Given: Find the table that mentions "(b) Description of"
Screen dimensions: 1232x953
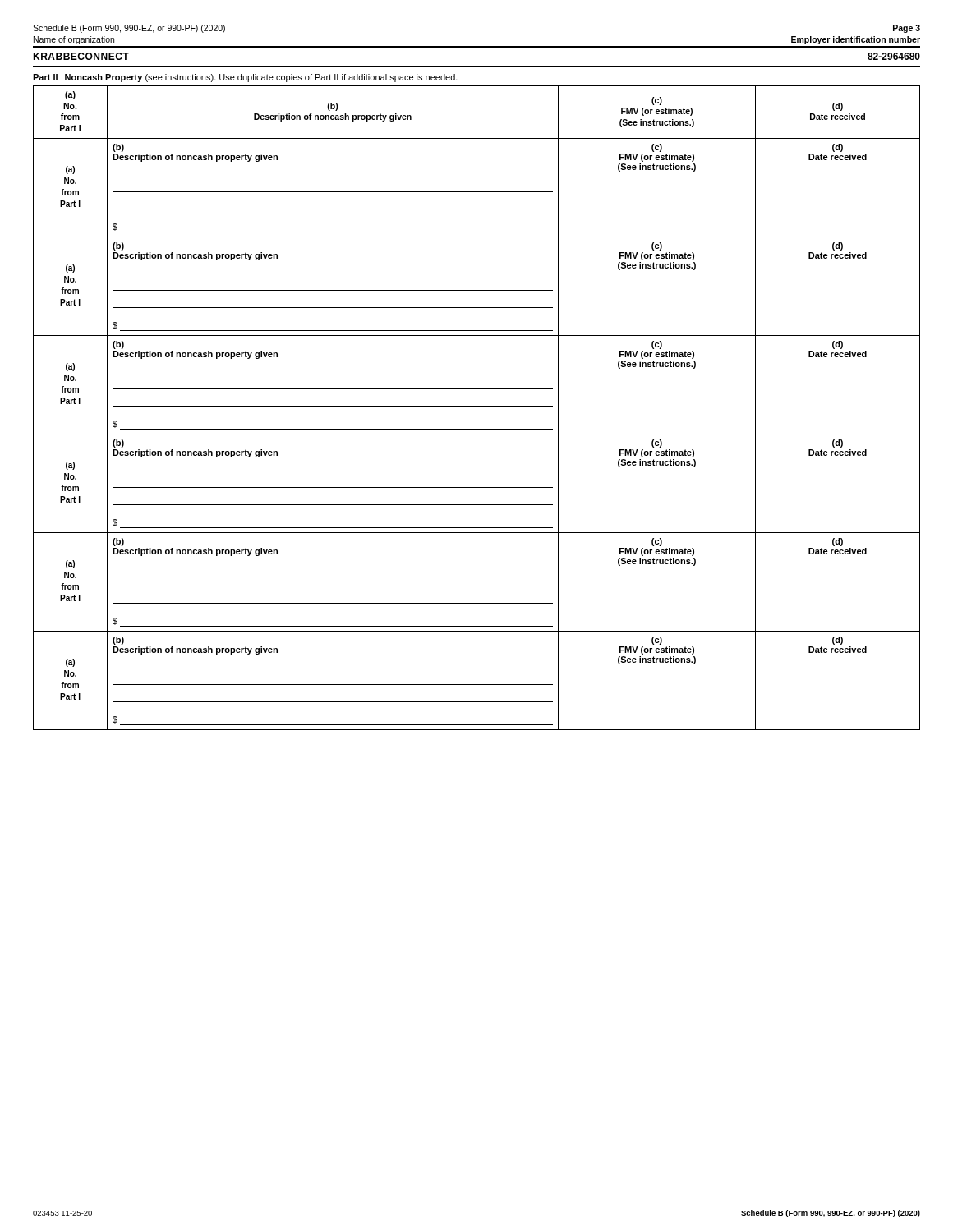Looking at the screenshot, I should 476,408.
